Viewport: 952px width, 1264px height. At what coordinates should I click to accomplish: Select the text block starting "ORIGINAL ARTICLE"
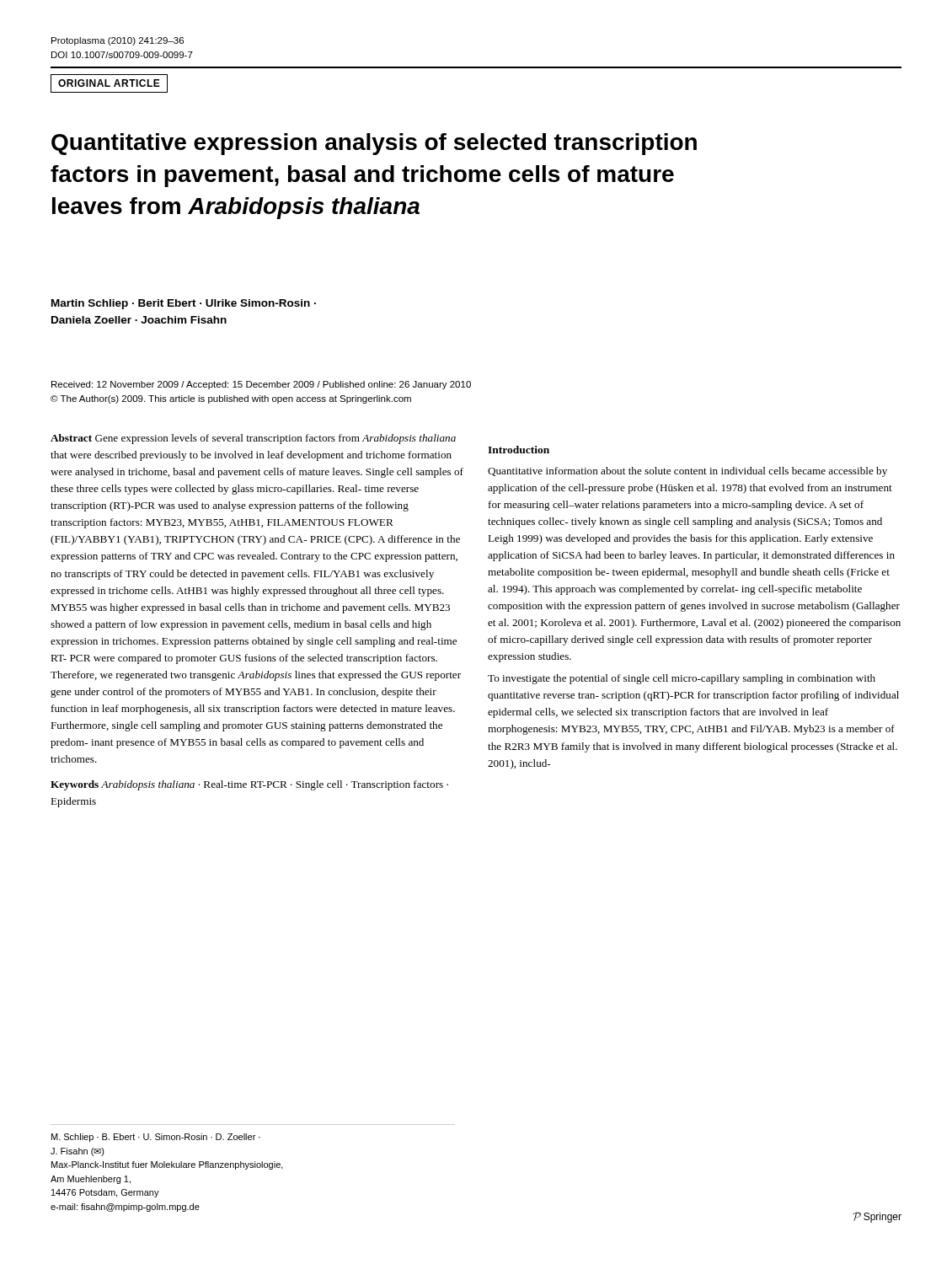coord(109,83)
